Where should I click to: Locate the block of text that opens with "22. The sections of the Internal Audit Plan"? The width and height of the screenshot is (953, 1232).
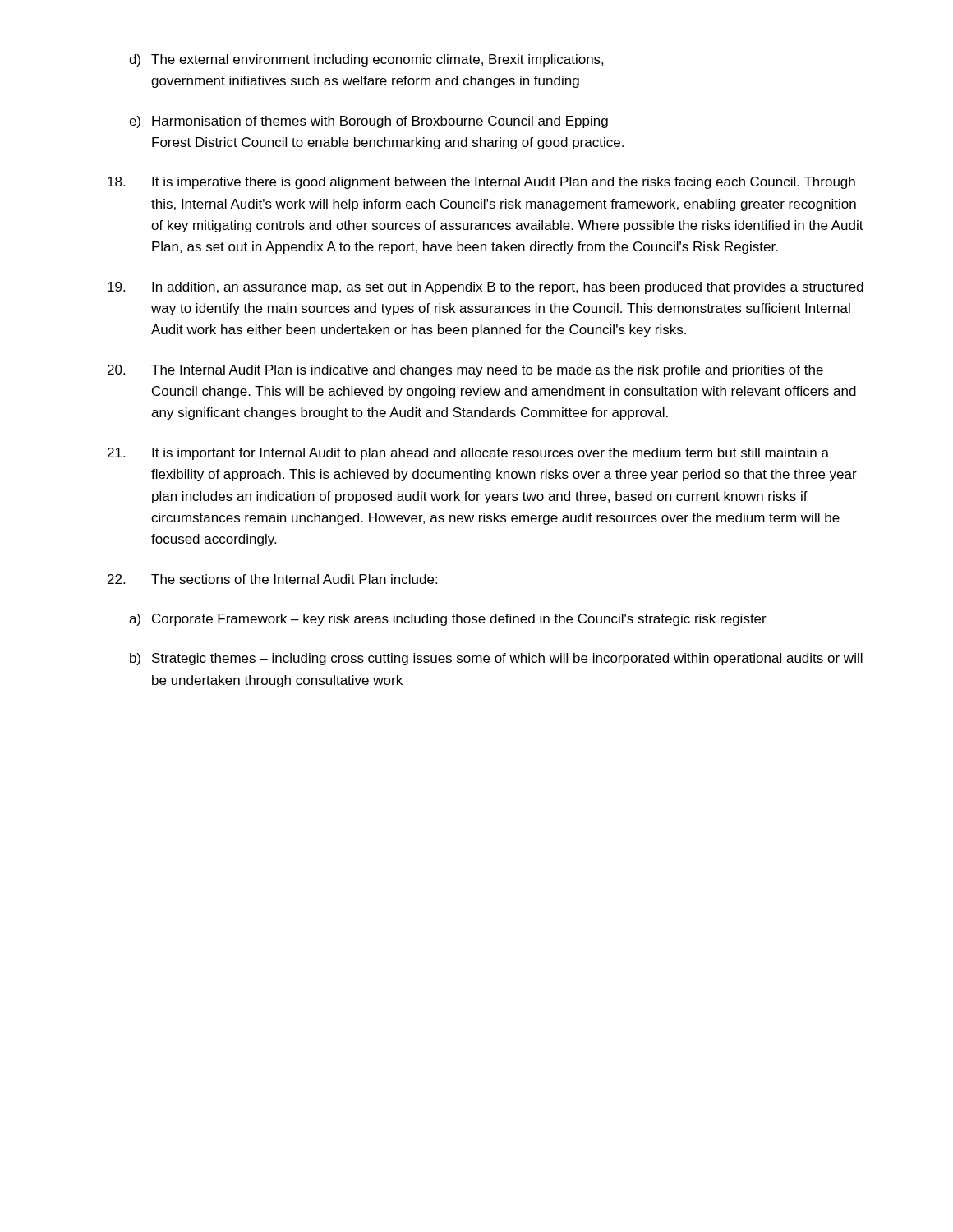click(272, 579)
